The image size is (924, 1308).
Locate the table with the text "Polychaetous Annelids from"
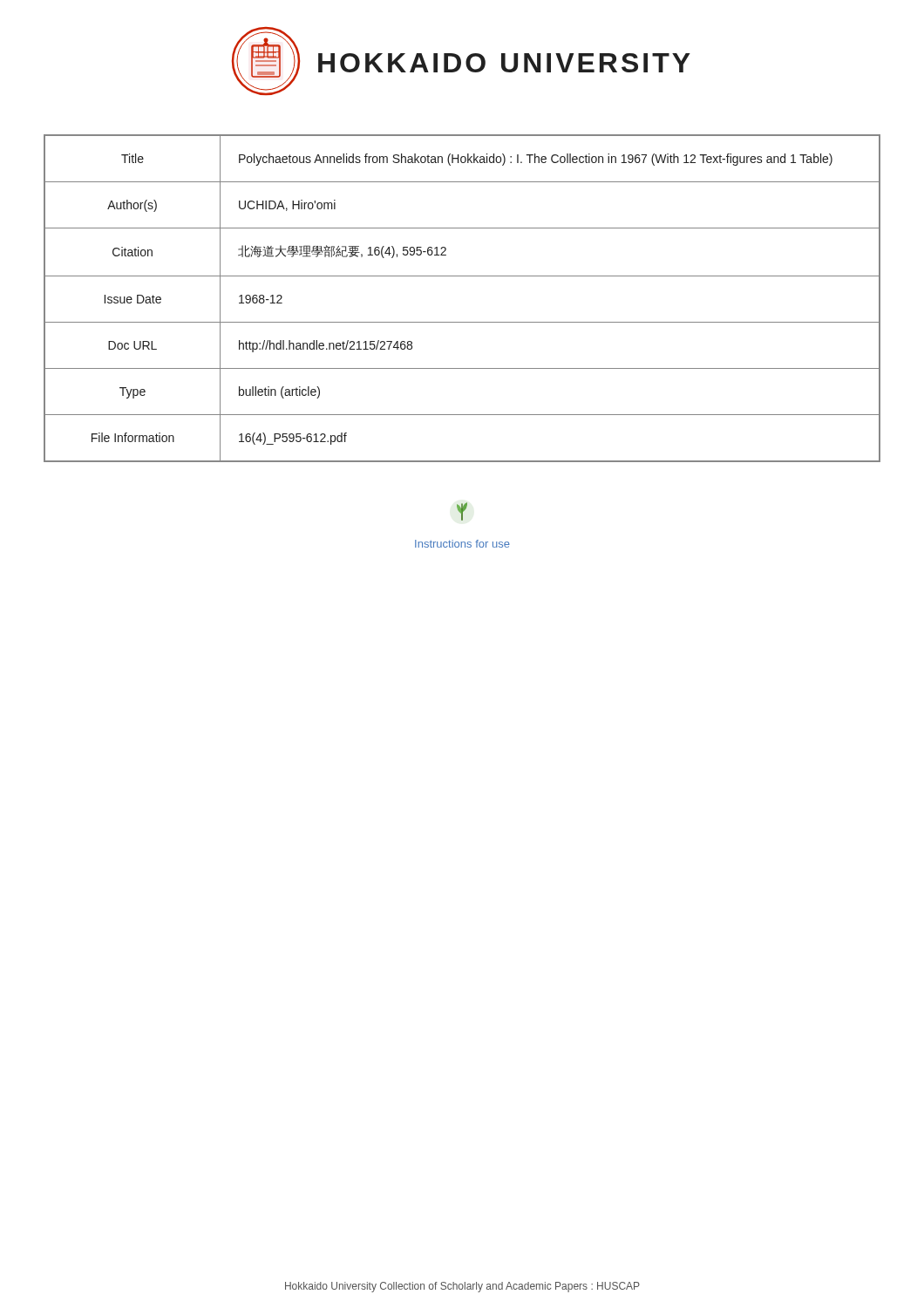(462, 298)
